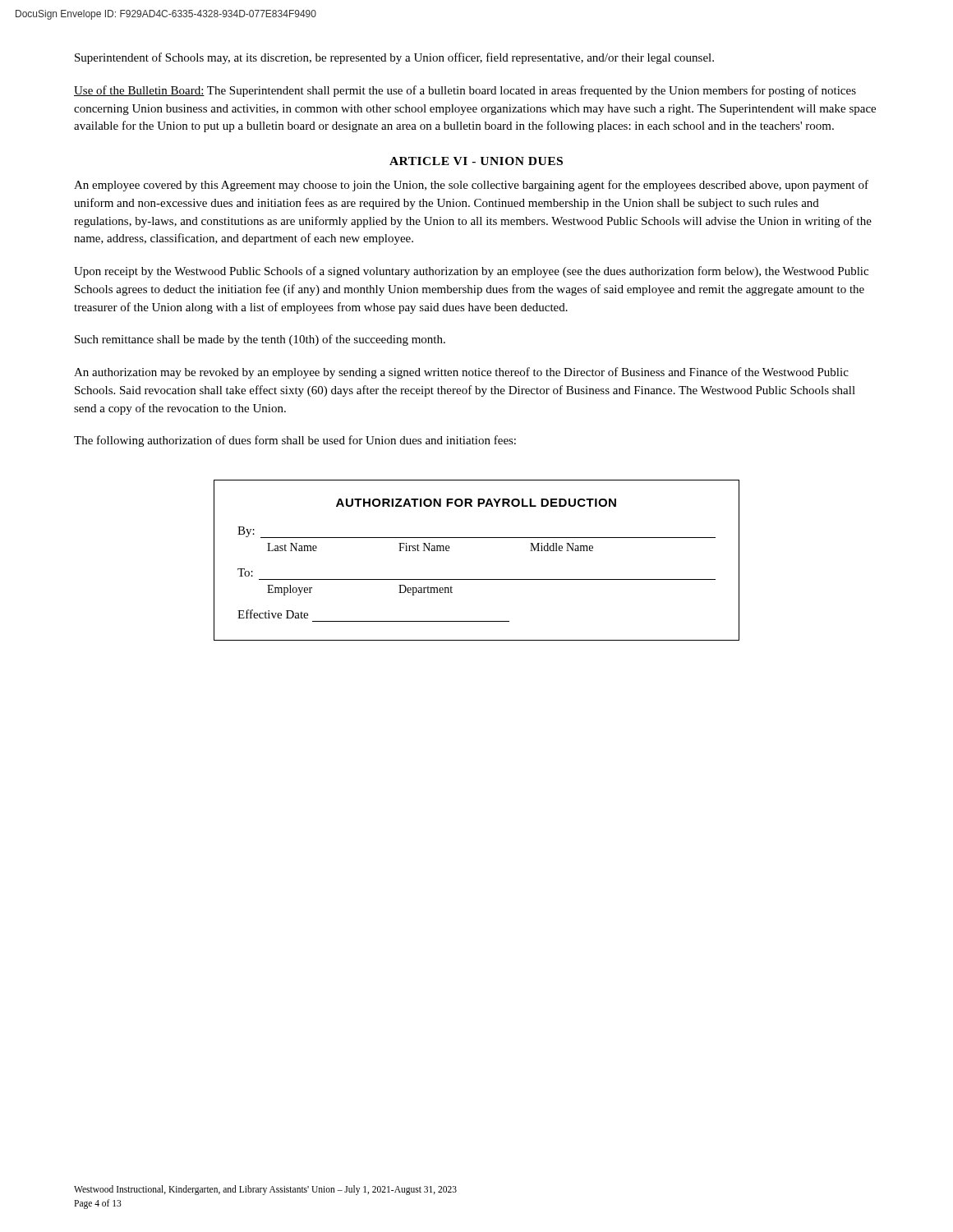Image resolution: width=953 pixels, height=1232 pixels.
Task: Find the block on this page that starts "Such remittance shall"
Action: (260, 340)
